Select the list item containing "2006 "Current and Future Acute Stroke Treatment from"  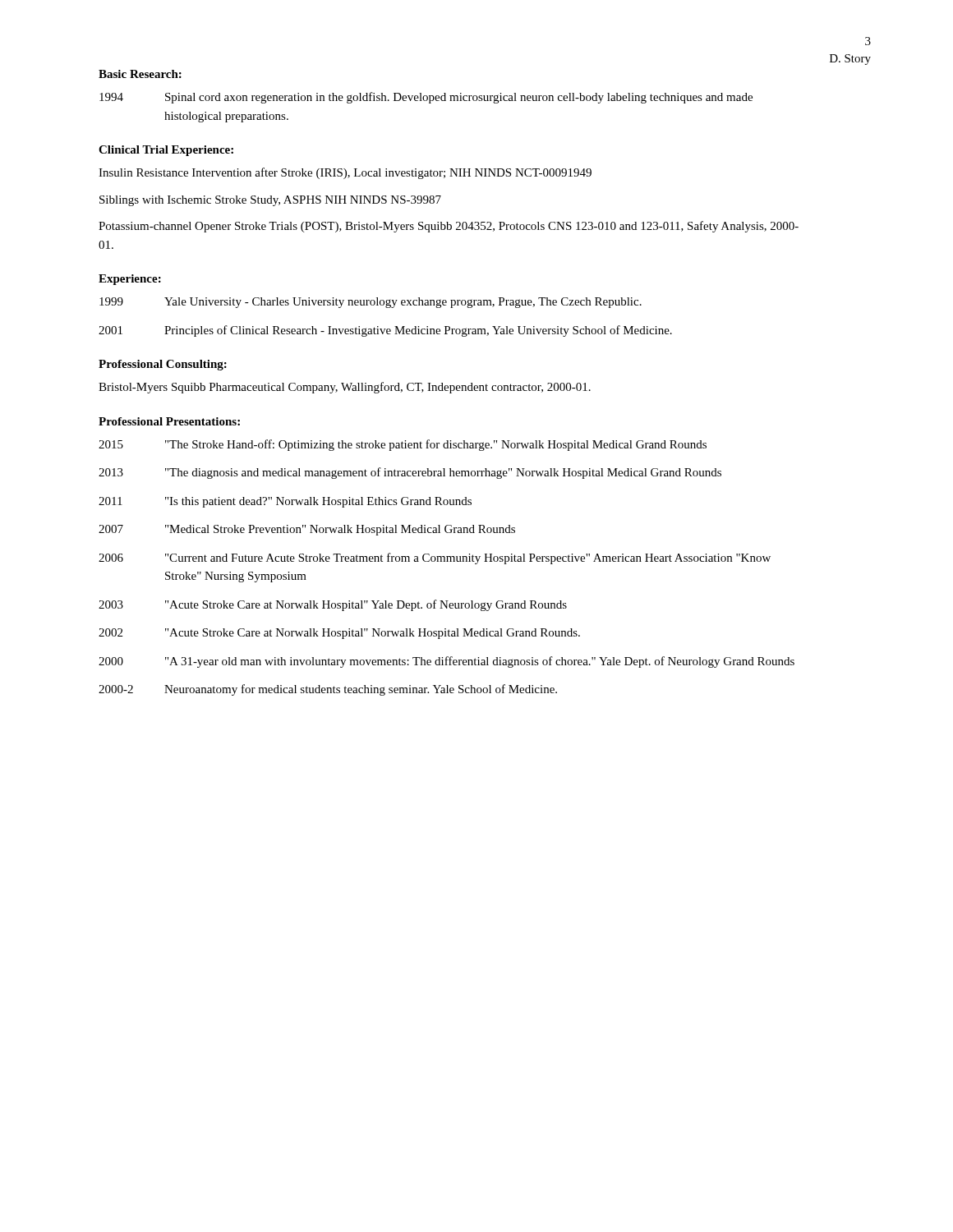click(x=452, y=567)
